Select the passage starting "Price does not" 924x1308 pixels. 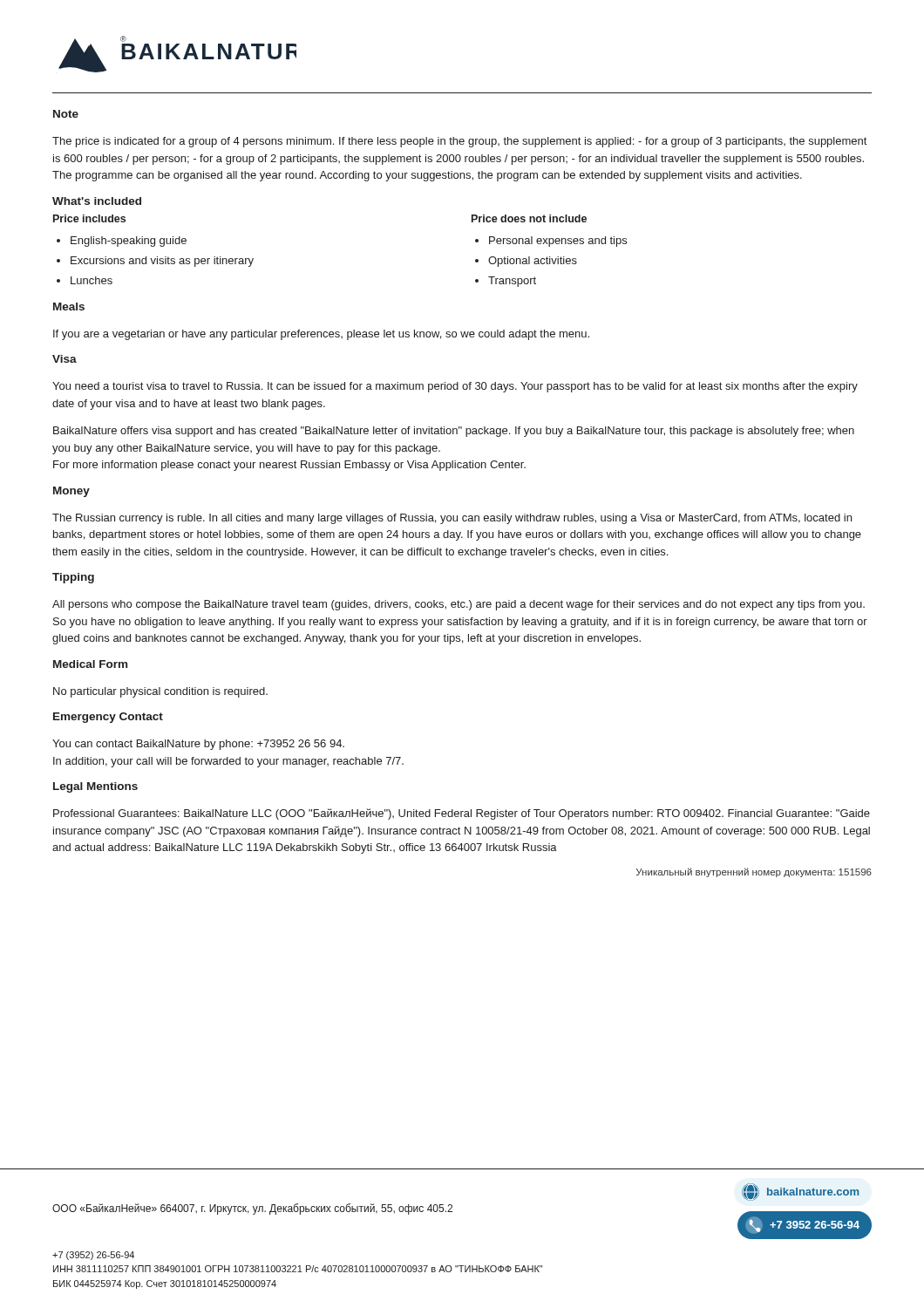[x=529, y=218]
